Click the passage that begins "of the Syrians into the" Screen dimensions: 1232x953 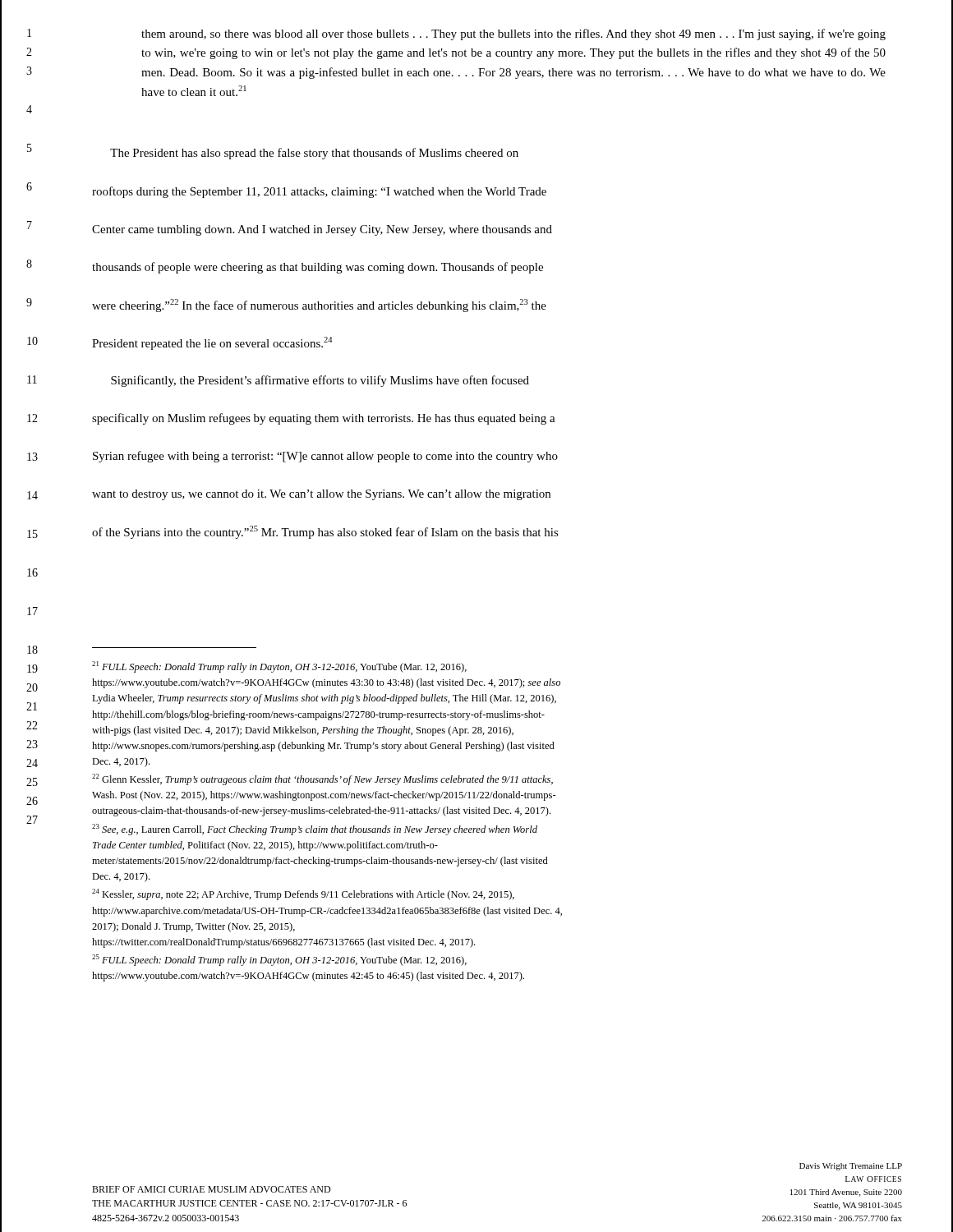click(489, 532)
